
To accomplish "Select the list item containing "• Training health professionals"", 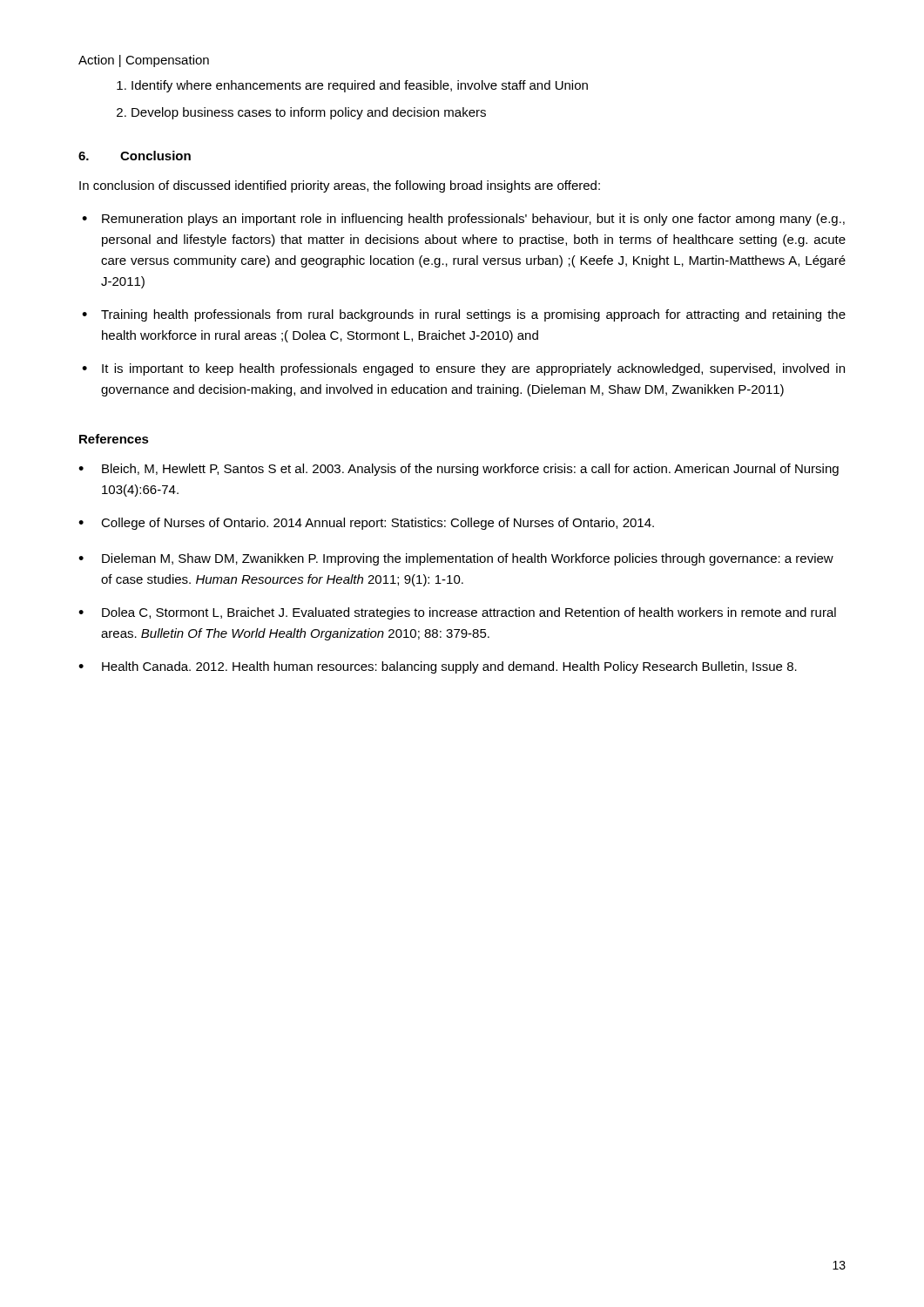I will [x=462, y=325].
